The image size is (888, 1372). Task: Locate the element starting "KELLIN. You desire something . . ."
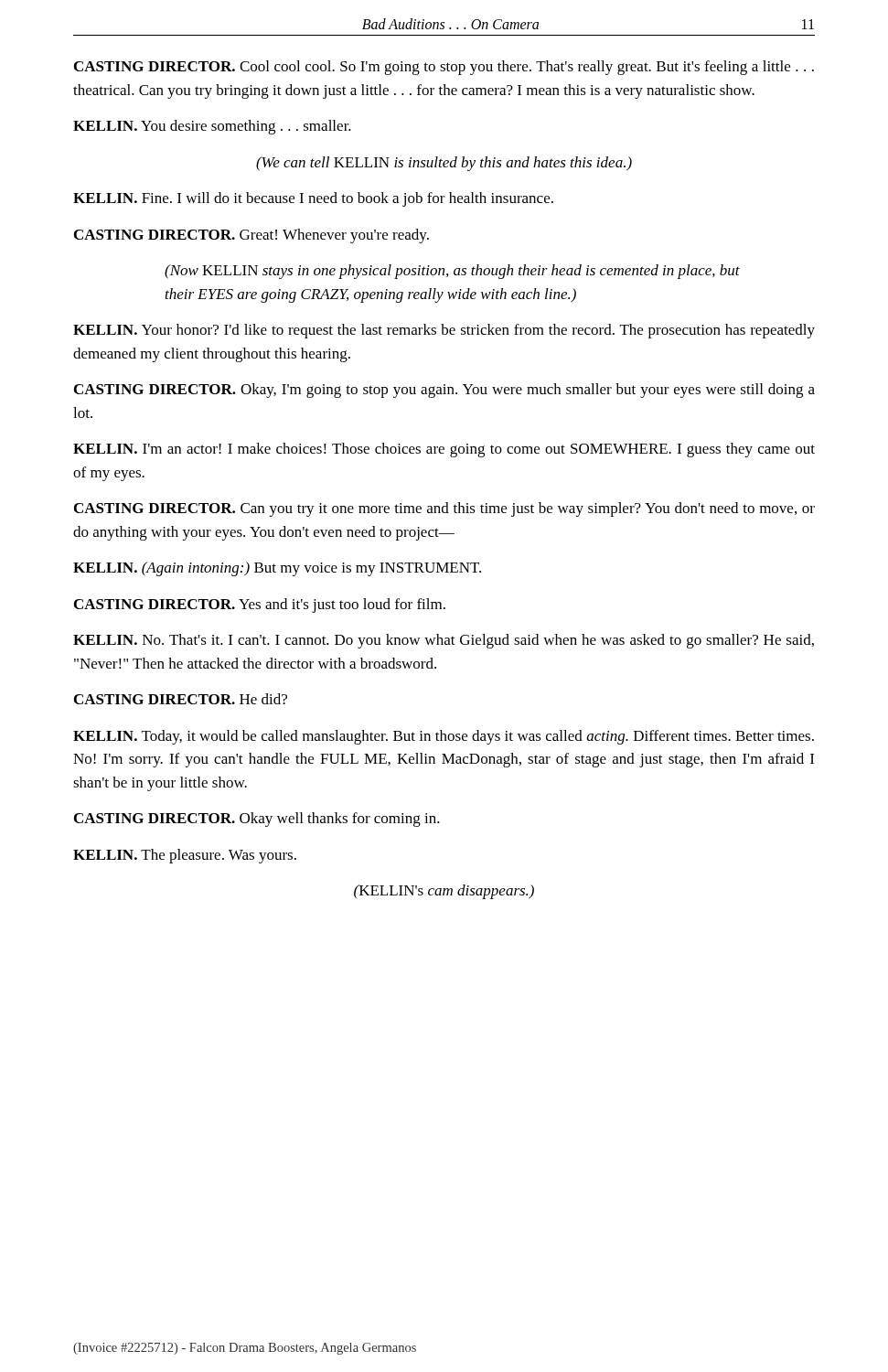pos(212,126)
